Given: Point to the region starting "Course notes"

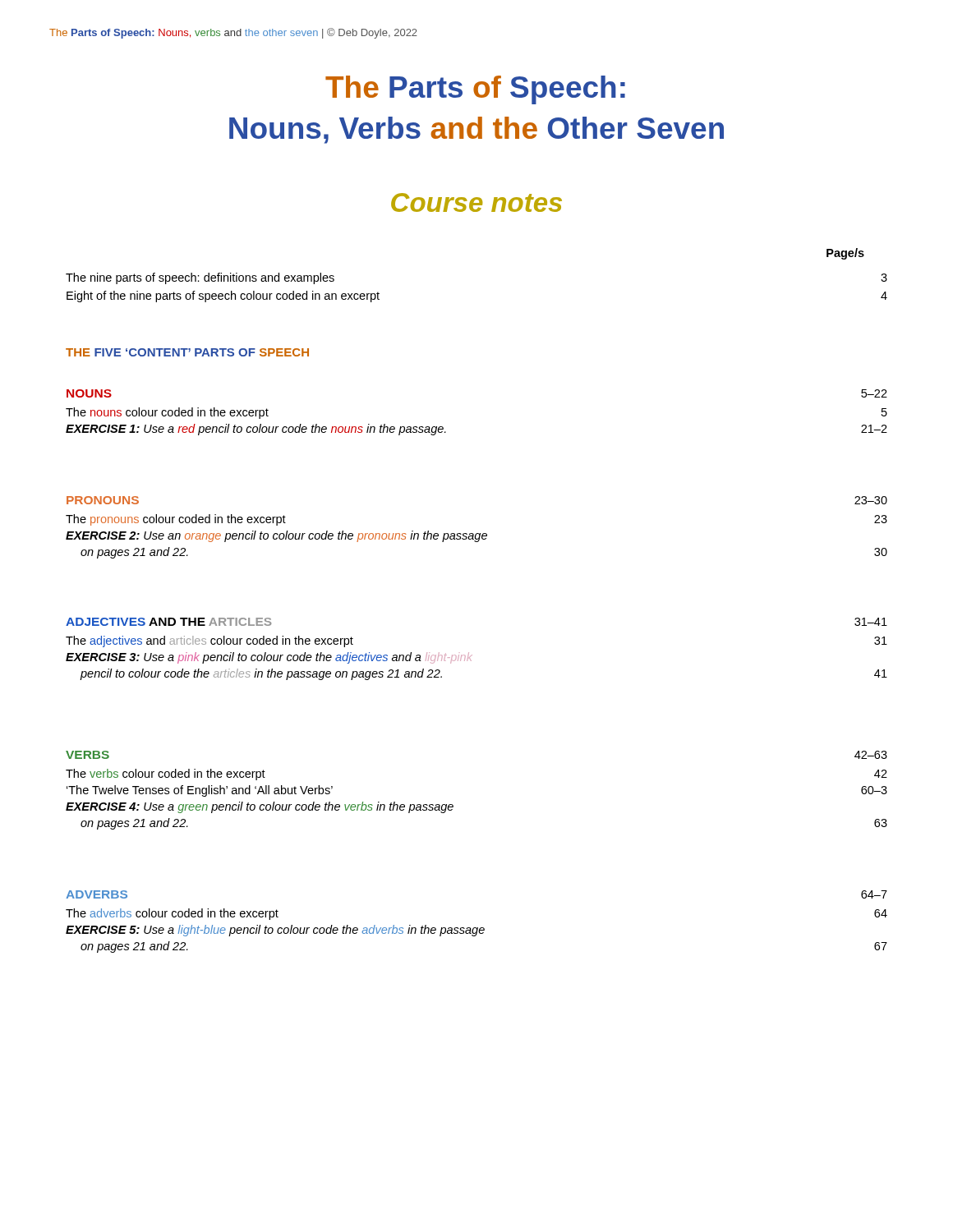Looking at the screenshot, I should pyautogui.click(x=476, y=202).
